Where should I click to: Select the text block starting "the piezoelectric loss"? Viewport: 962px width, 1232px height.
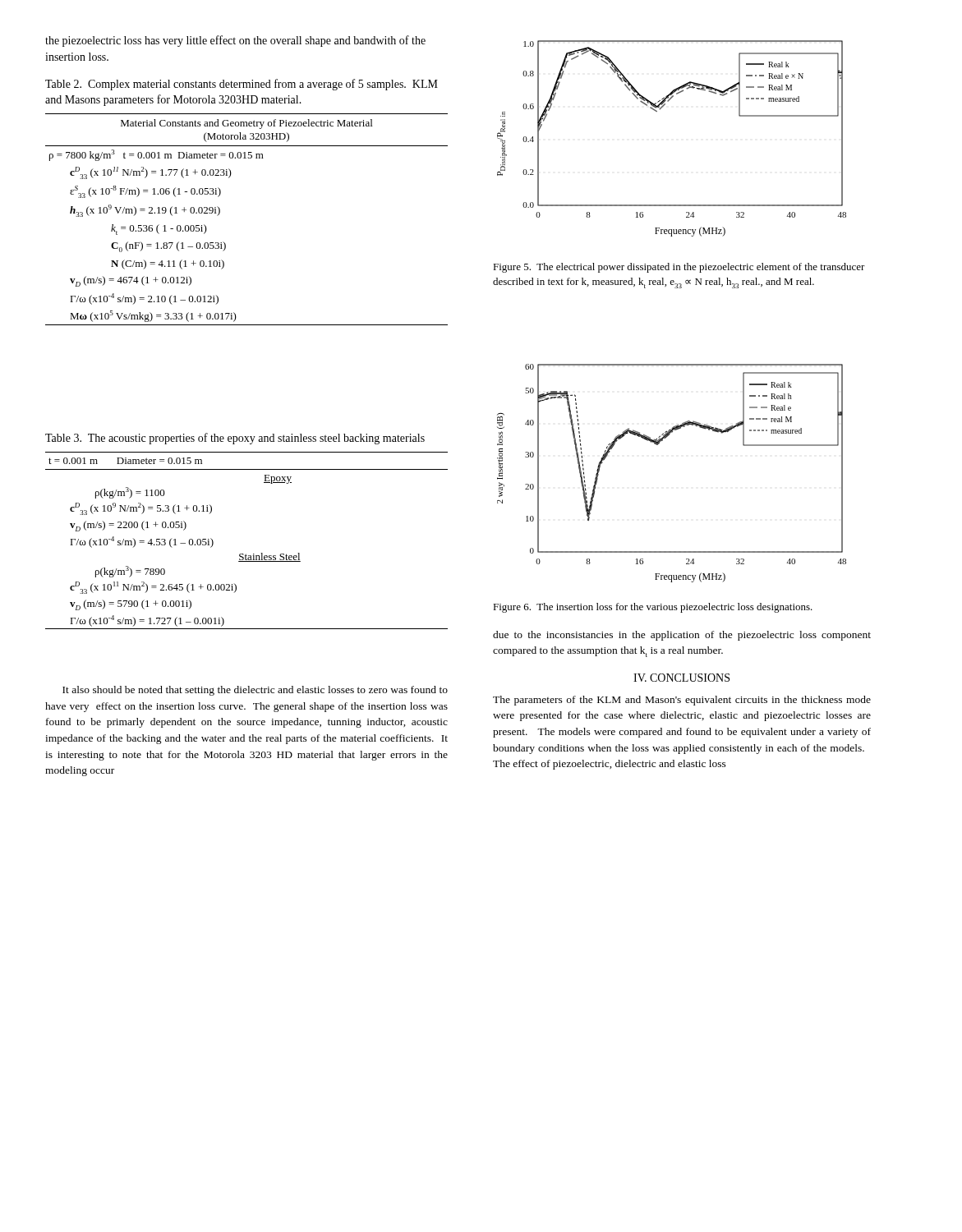235,49
